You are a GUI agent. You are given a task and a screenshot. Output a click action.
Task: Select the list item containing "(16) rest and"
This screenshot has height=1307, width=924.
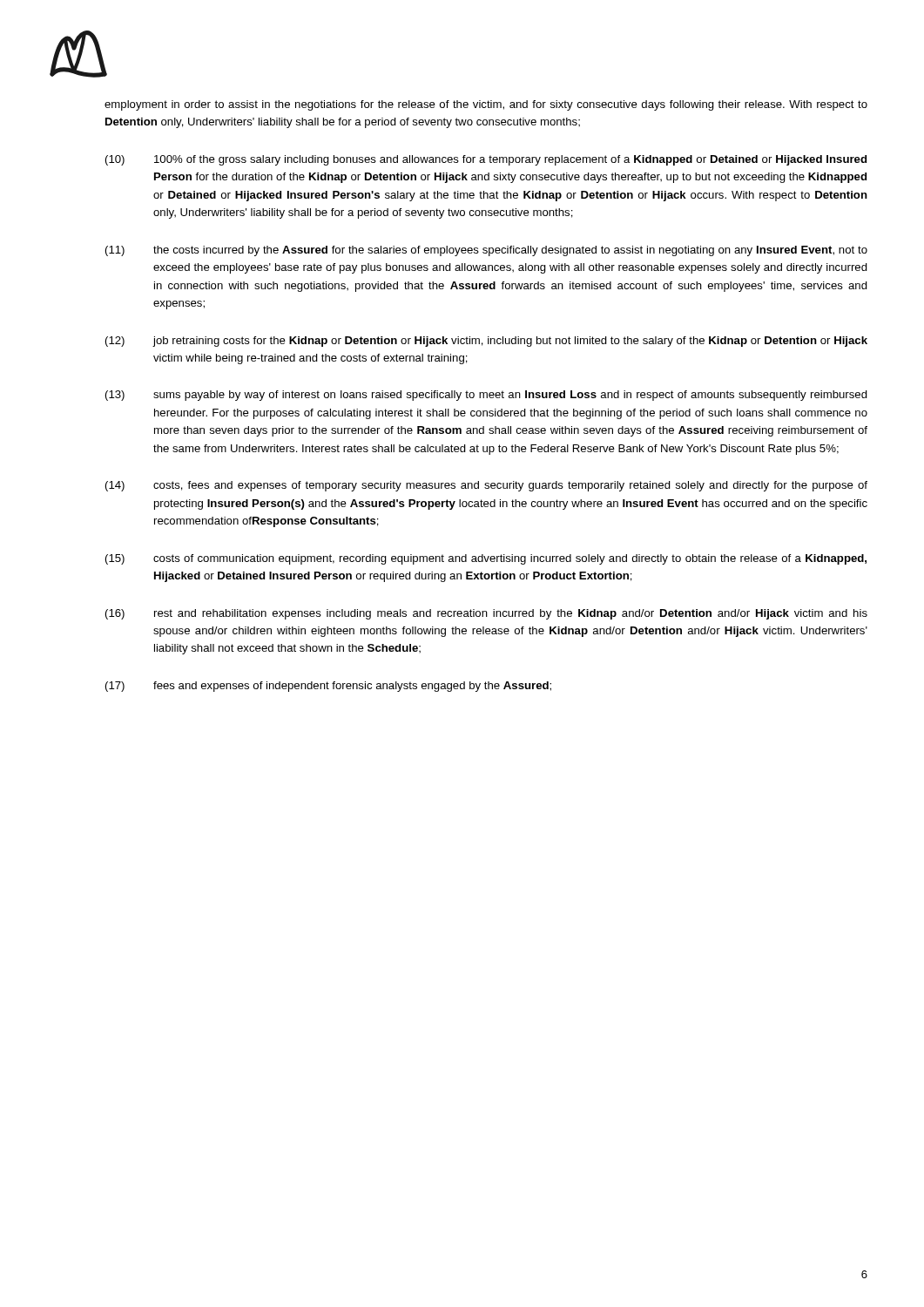click(486, 631)
